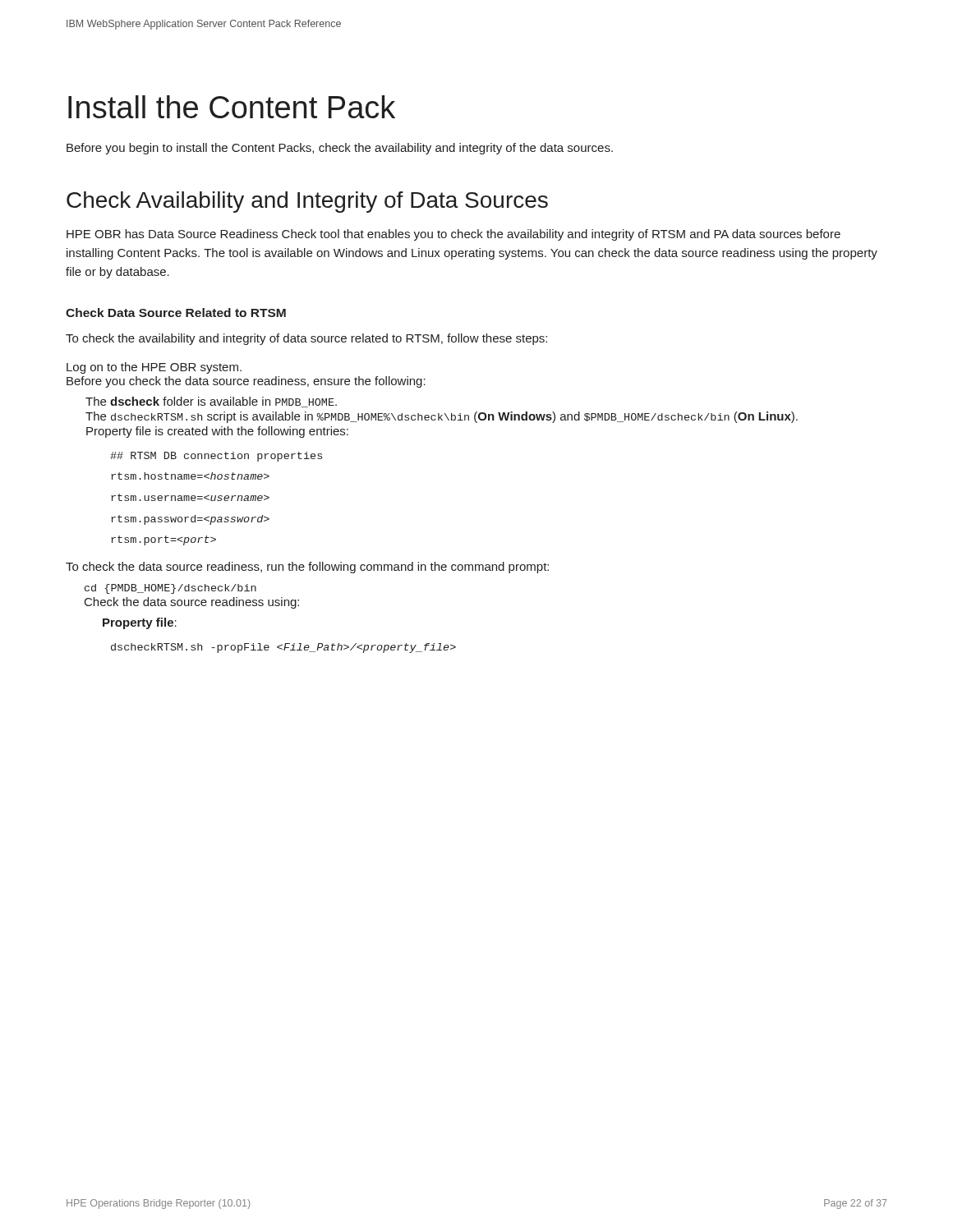953x1232 pixels.
Task: Click on the element starting "Check Data Source Related to RTSM"
Action: (x=176, y=313)
